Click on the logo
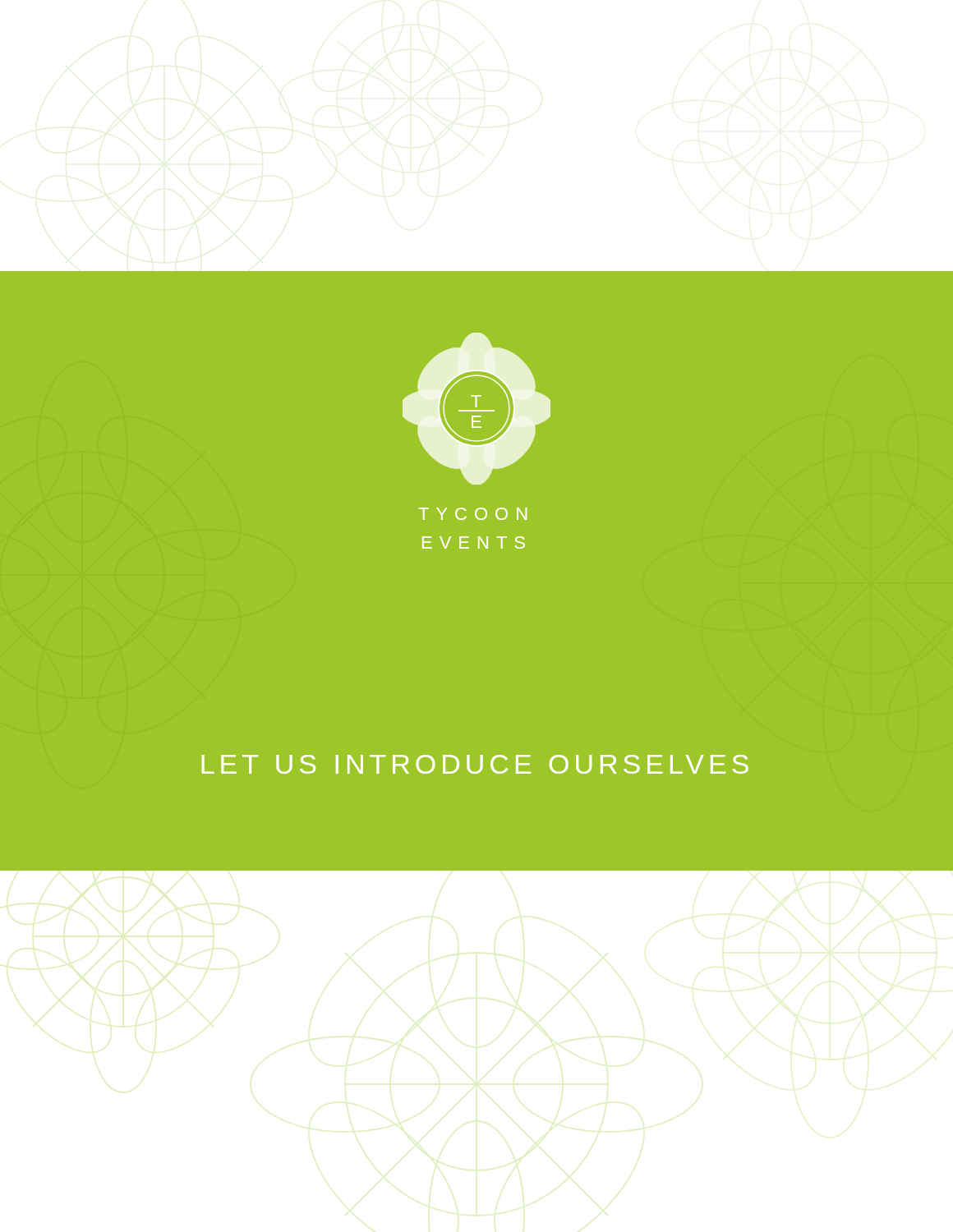 476,445
